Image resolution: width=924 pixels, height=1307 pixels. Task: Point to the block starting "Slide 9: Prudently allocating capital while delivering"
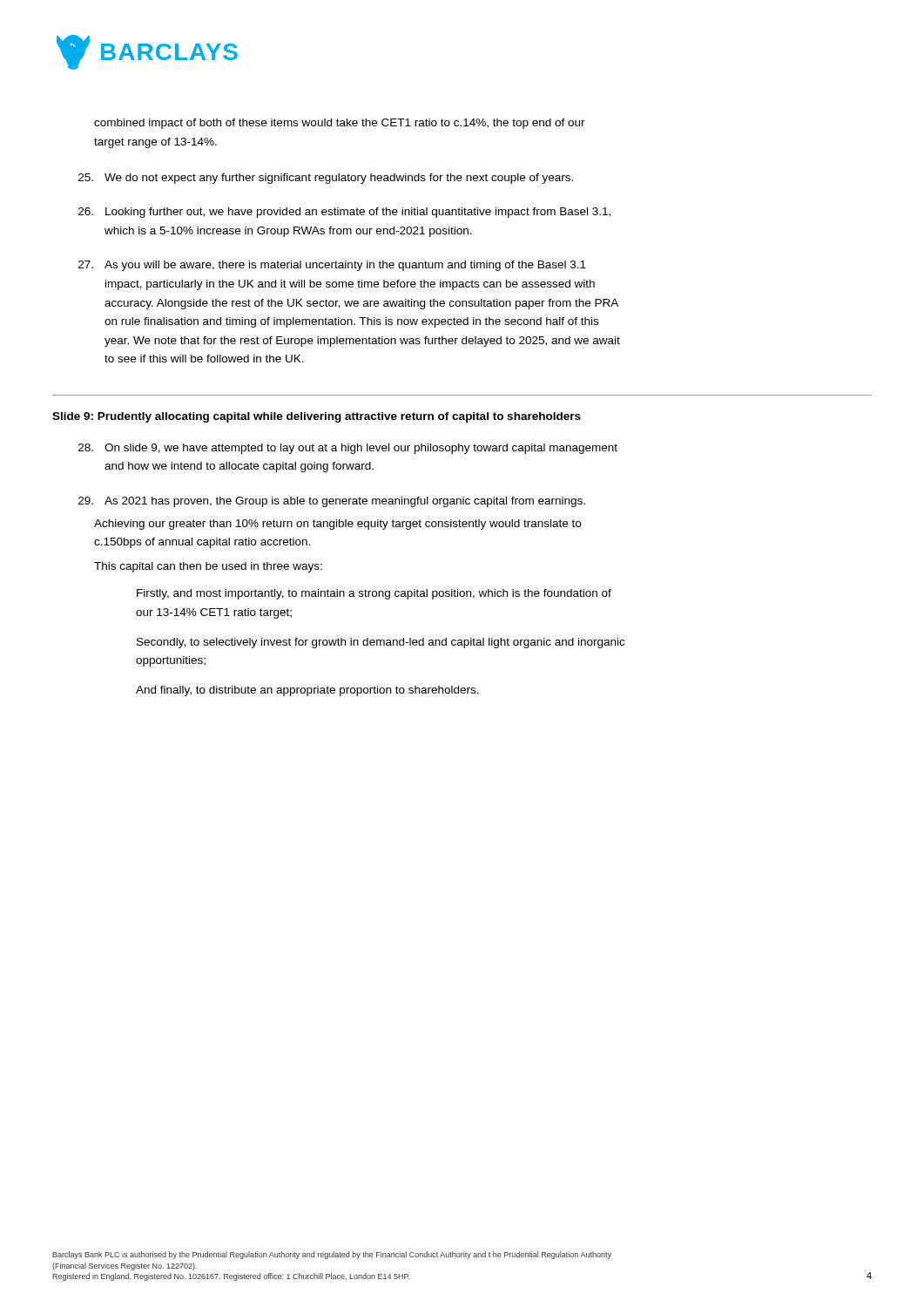[317, 416]
